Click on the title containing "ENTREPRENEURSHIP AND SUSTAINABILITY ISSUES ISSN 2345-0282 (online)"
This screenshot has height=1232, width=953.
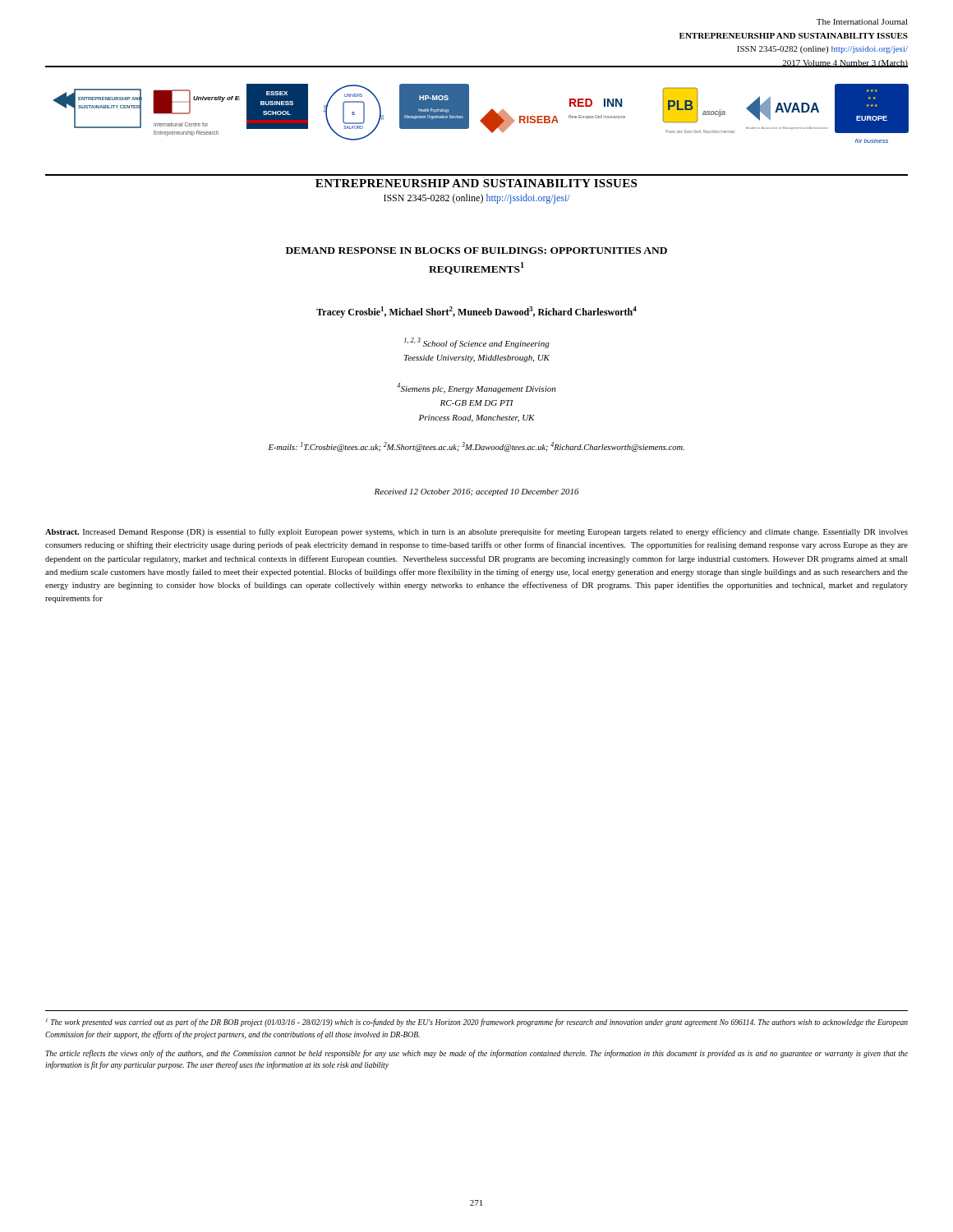click(476, 191)
